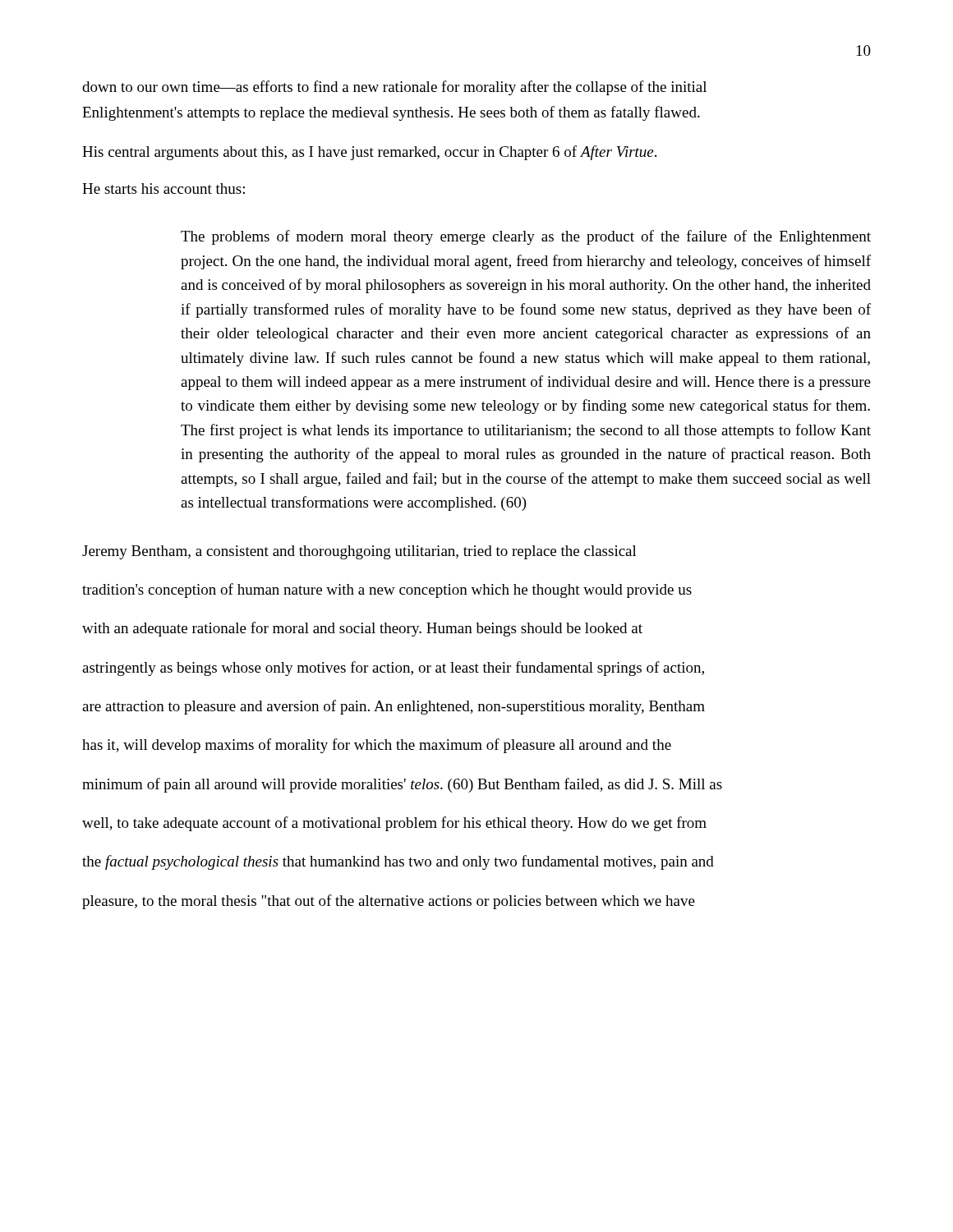Screen dimensions: 1232x953
Task: Find the element starting "Jeremy Bentham, a consistent and thoroughgoing"
Action: 359,552
